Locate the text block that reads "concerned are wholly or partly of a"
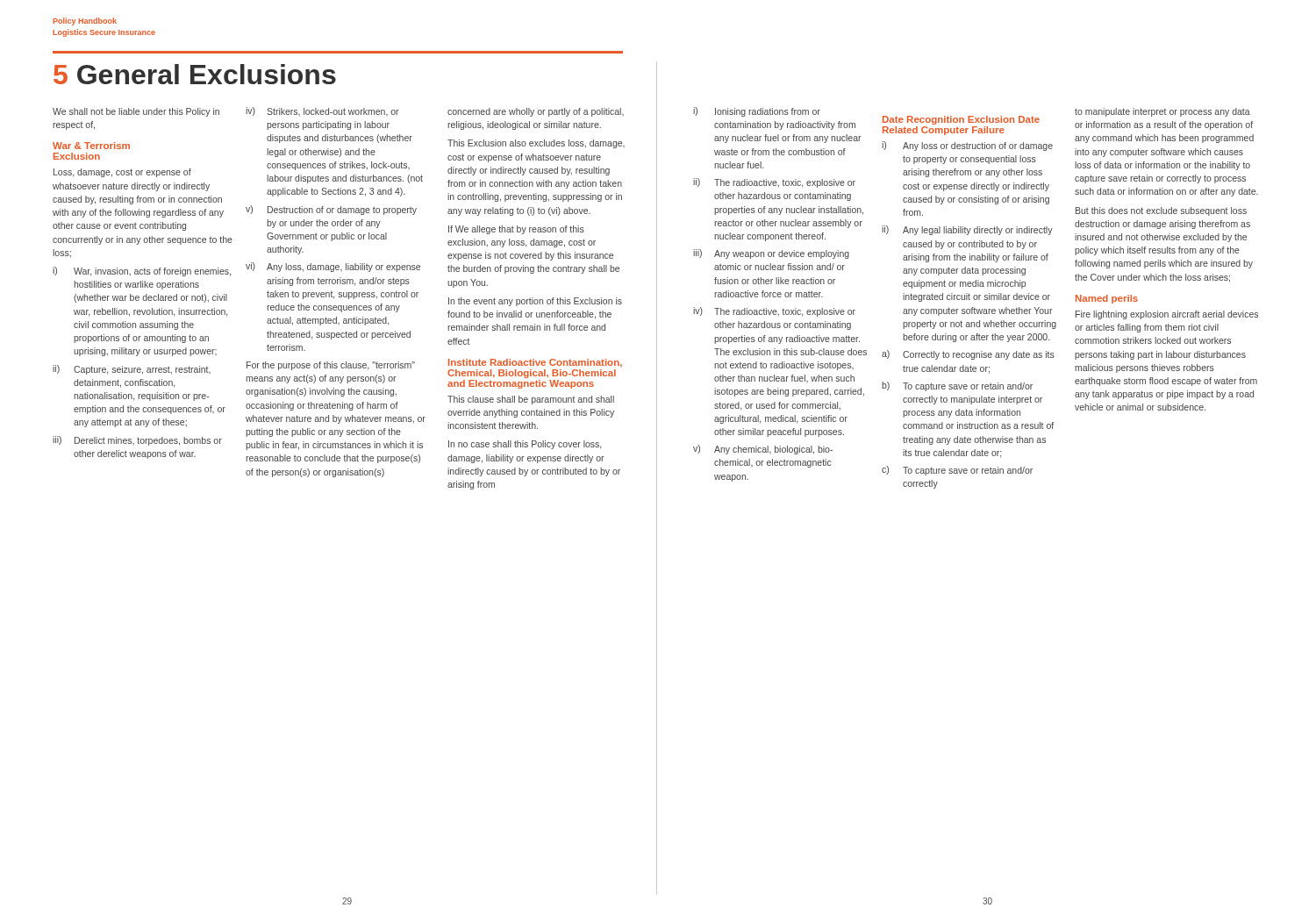The height and width of the screenshot is (922, 1316). click(537, 119)
